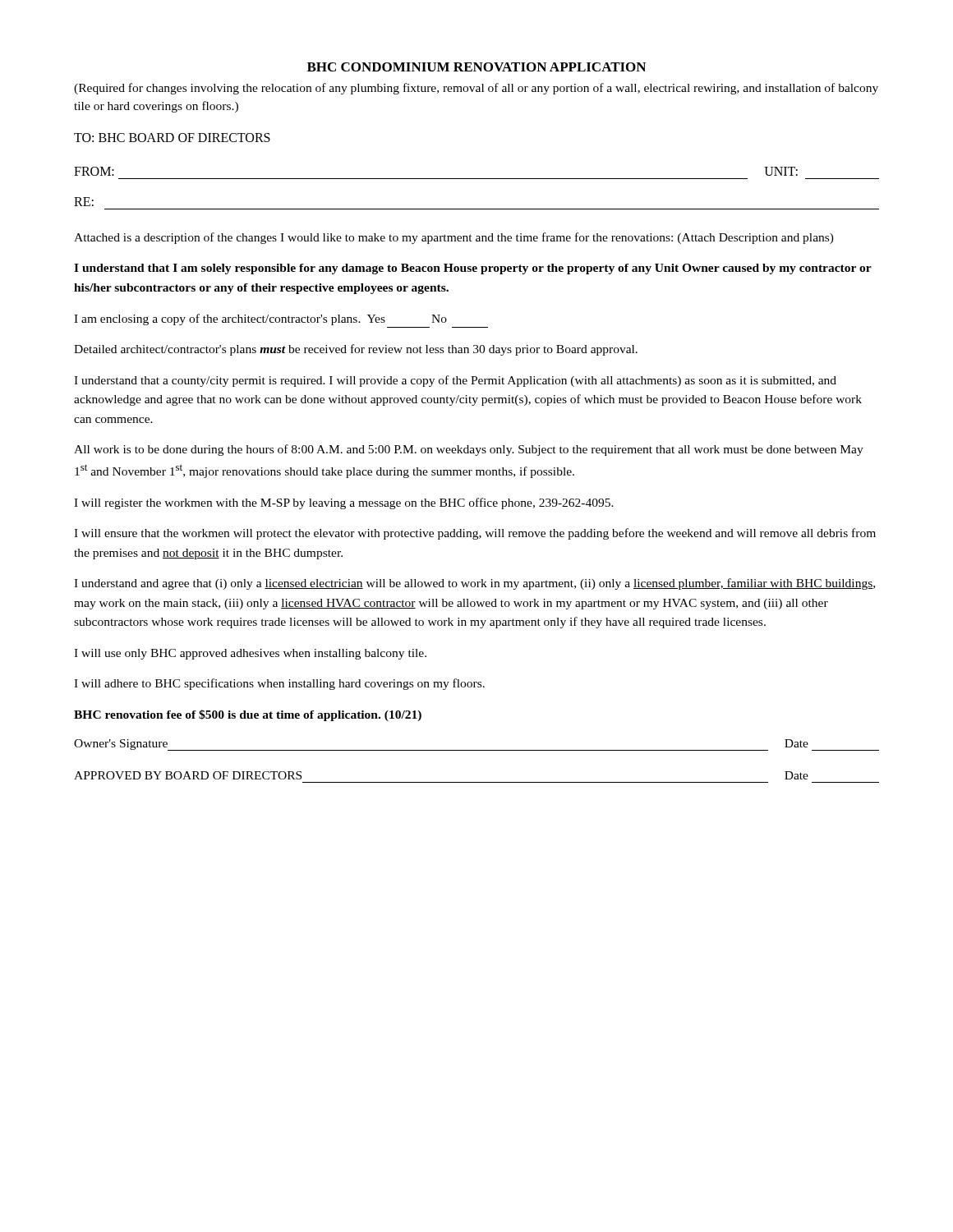The width and height of the screenshot is (953, 1232).
Task: Where is the passage that starts "All work is to be done during"?
Action: click(469, 460)
